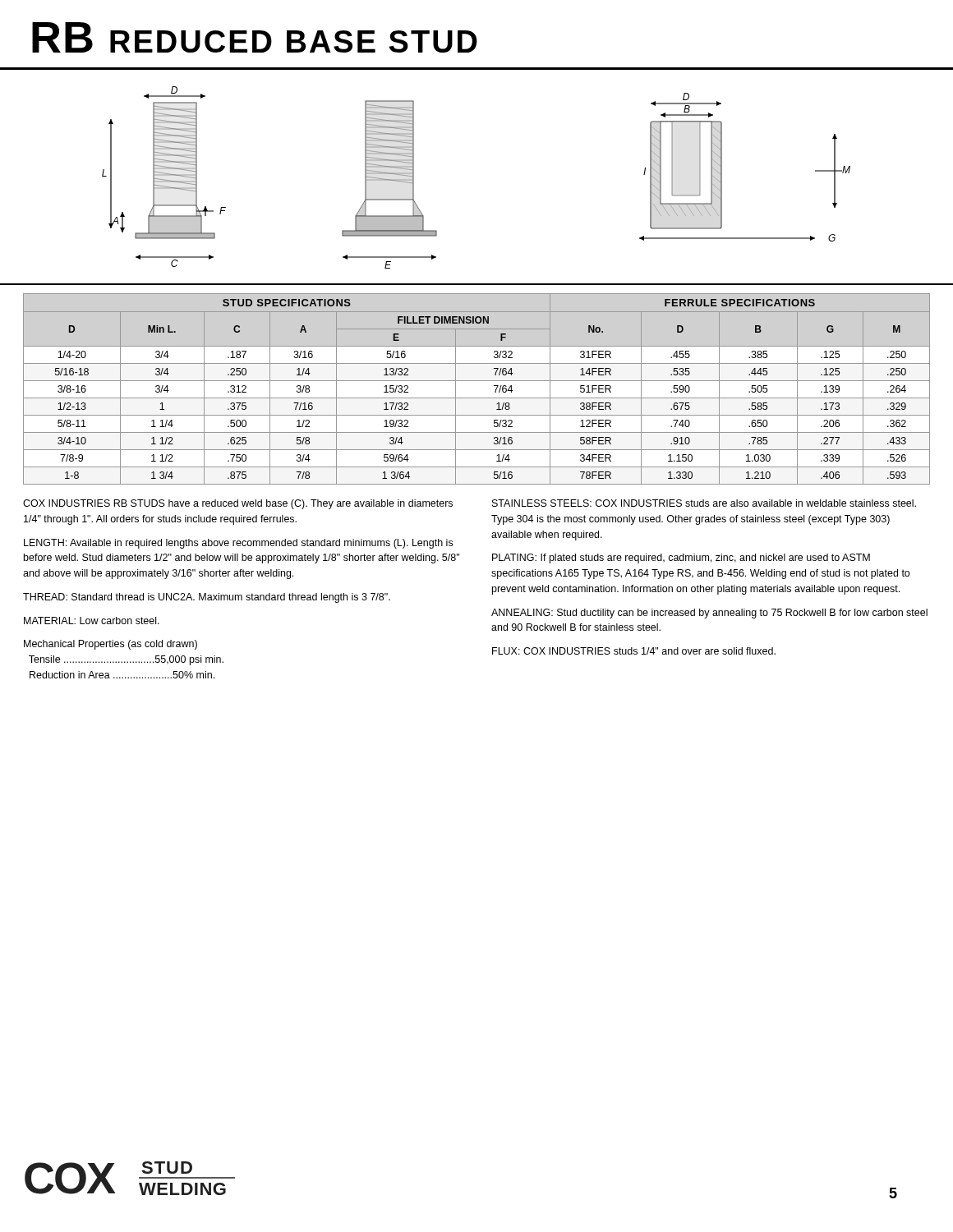953x1232 pixels.
Task: Locate the title that reads "RB REDUCED BASE STUD"
Action: pyautogui.click(x=255, y=37)
